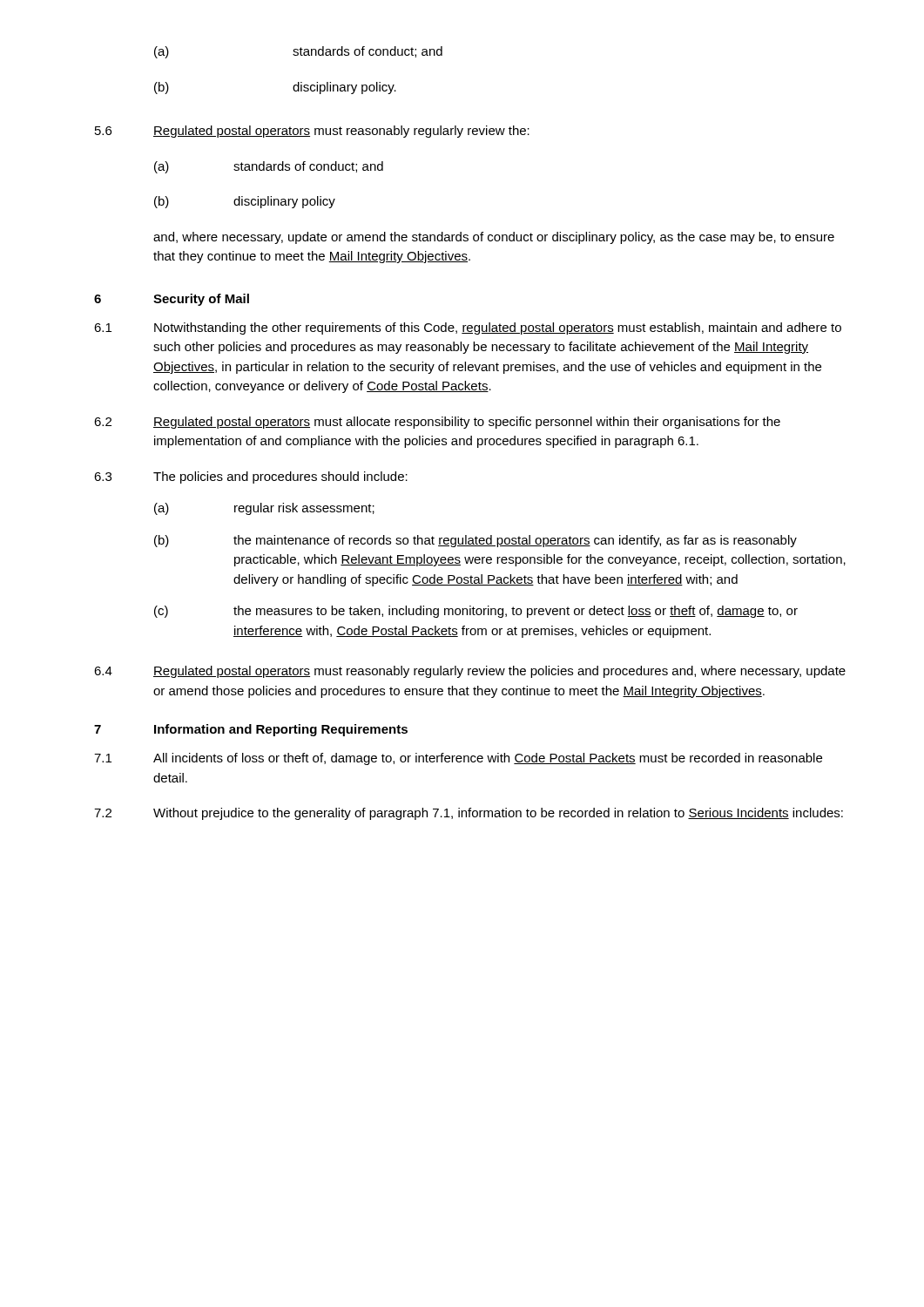
Task: Locate the text block with the text "2 Regulated postal operators must allocate responsibility to"
Action: [474, 431]
